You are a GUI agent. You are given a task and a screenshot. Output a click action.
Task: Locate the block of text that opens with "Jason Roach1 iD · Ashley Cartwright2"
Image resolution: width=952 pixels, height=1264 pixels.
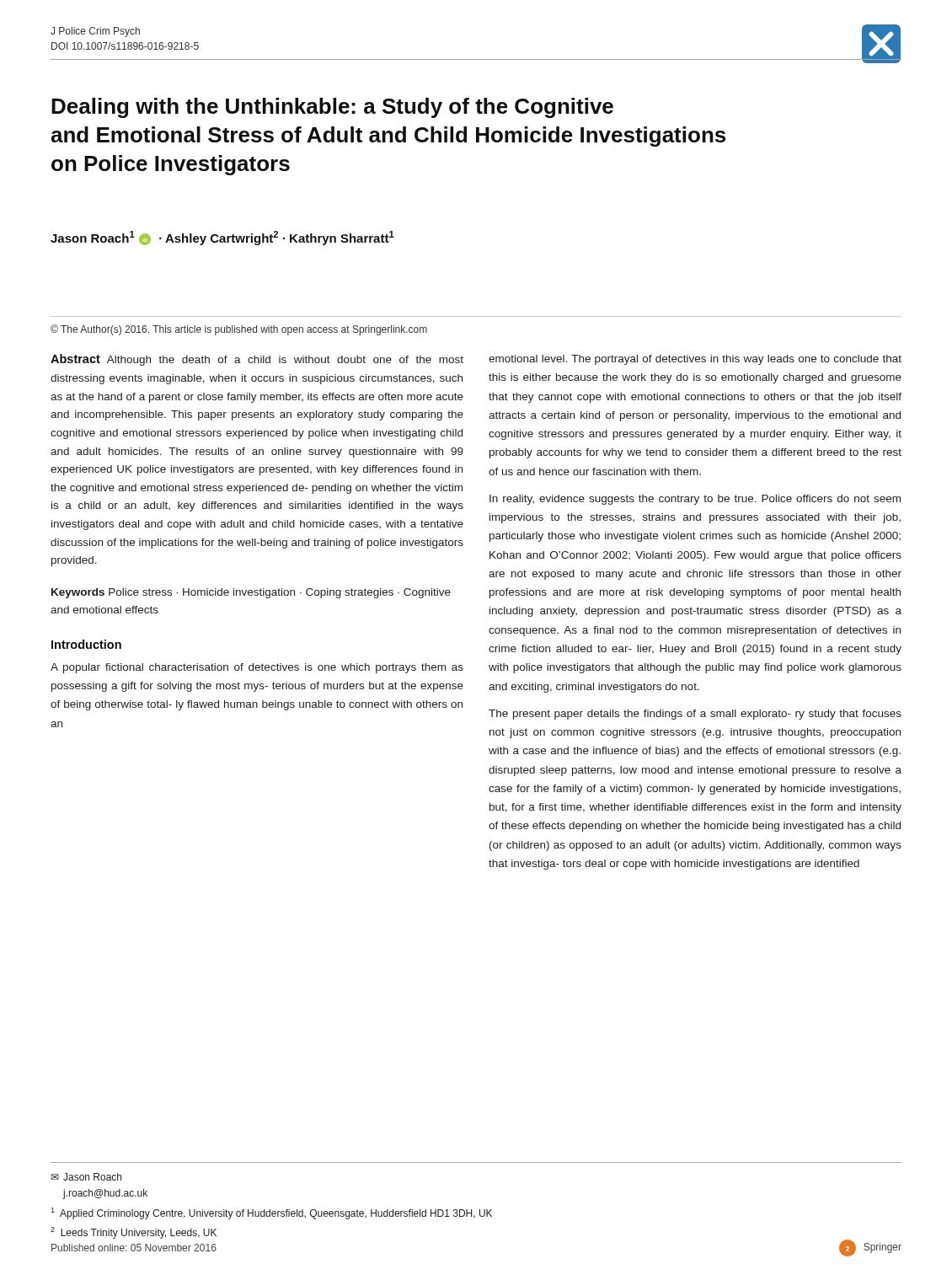click(222, 238)
